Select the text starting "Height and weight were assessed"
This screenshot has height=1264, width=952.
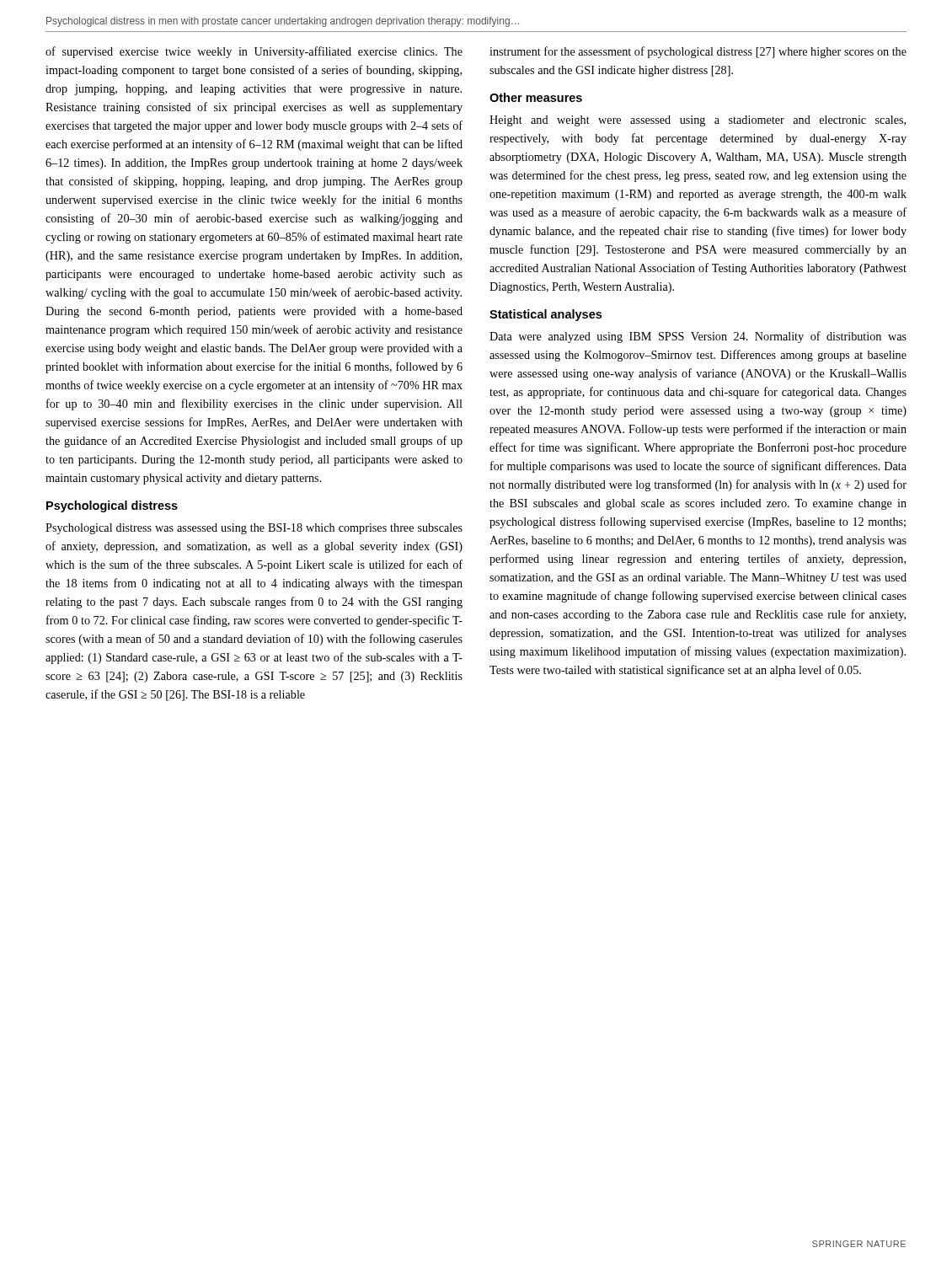[698, 203]
